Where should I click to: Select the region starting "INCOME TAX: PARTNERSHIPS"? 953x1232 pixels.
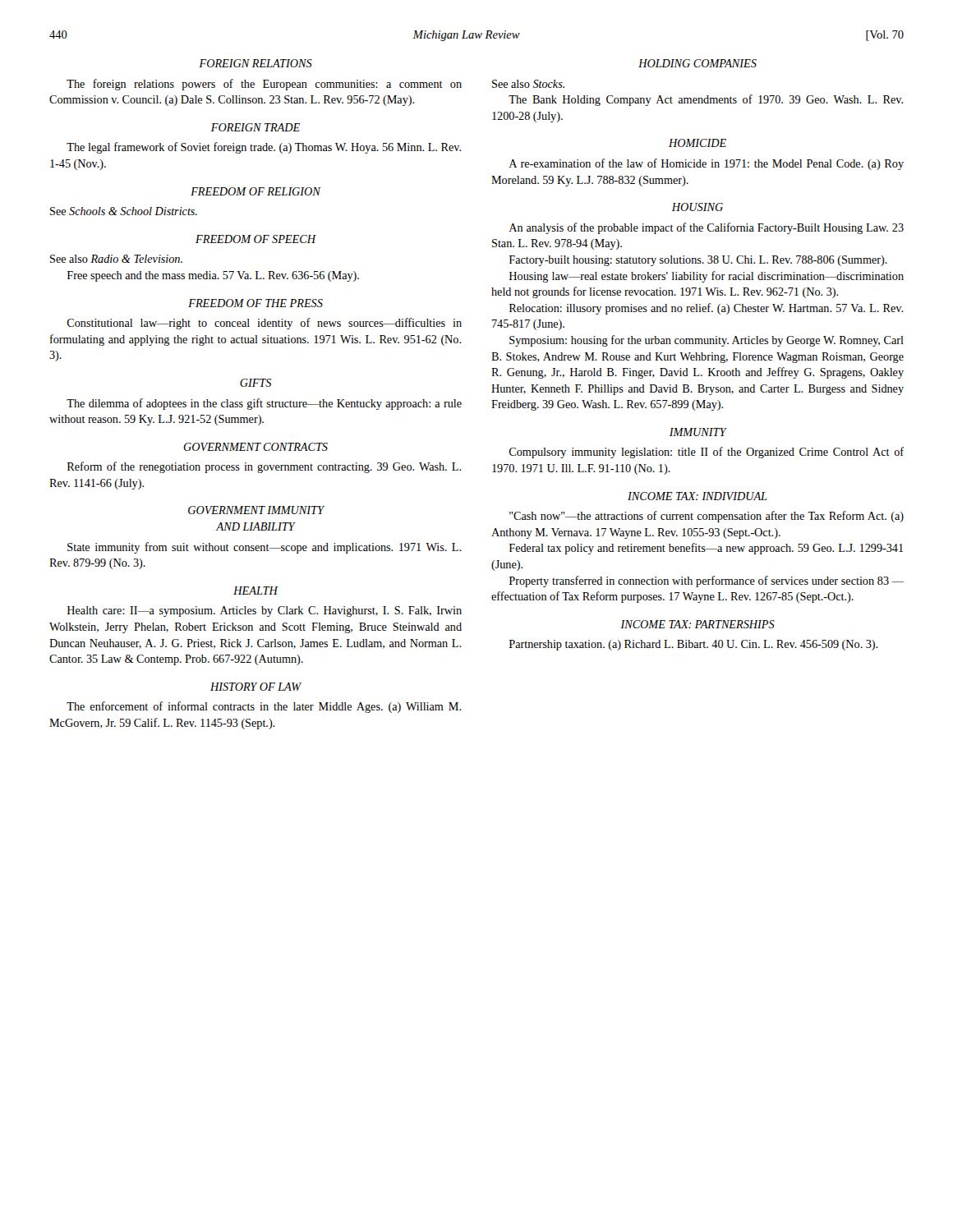click(698, 624)
